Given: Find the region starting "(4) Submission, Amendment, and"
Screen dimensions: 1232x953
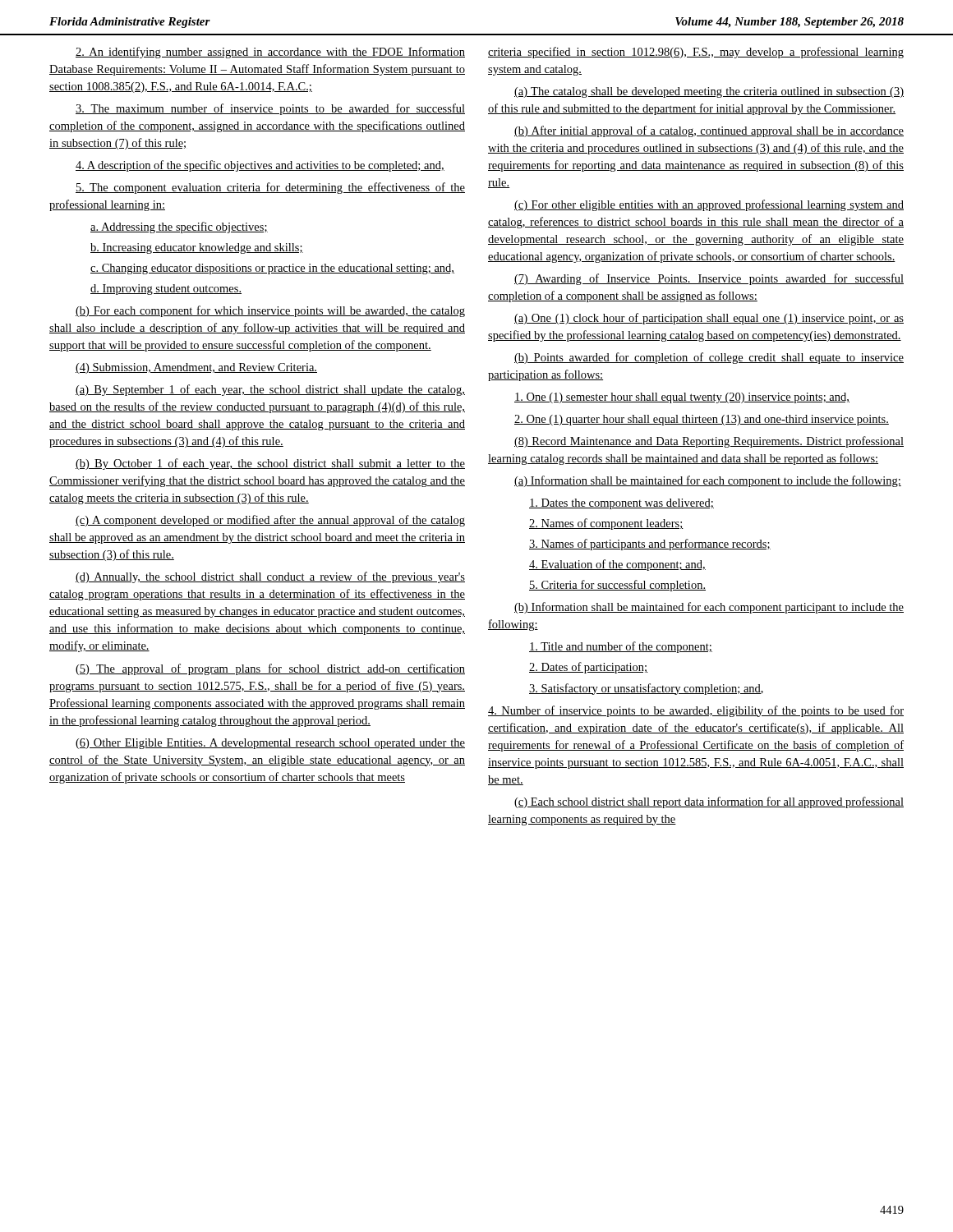Looking at the screenshot, I should (270, 368).
